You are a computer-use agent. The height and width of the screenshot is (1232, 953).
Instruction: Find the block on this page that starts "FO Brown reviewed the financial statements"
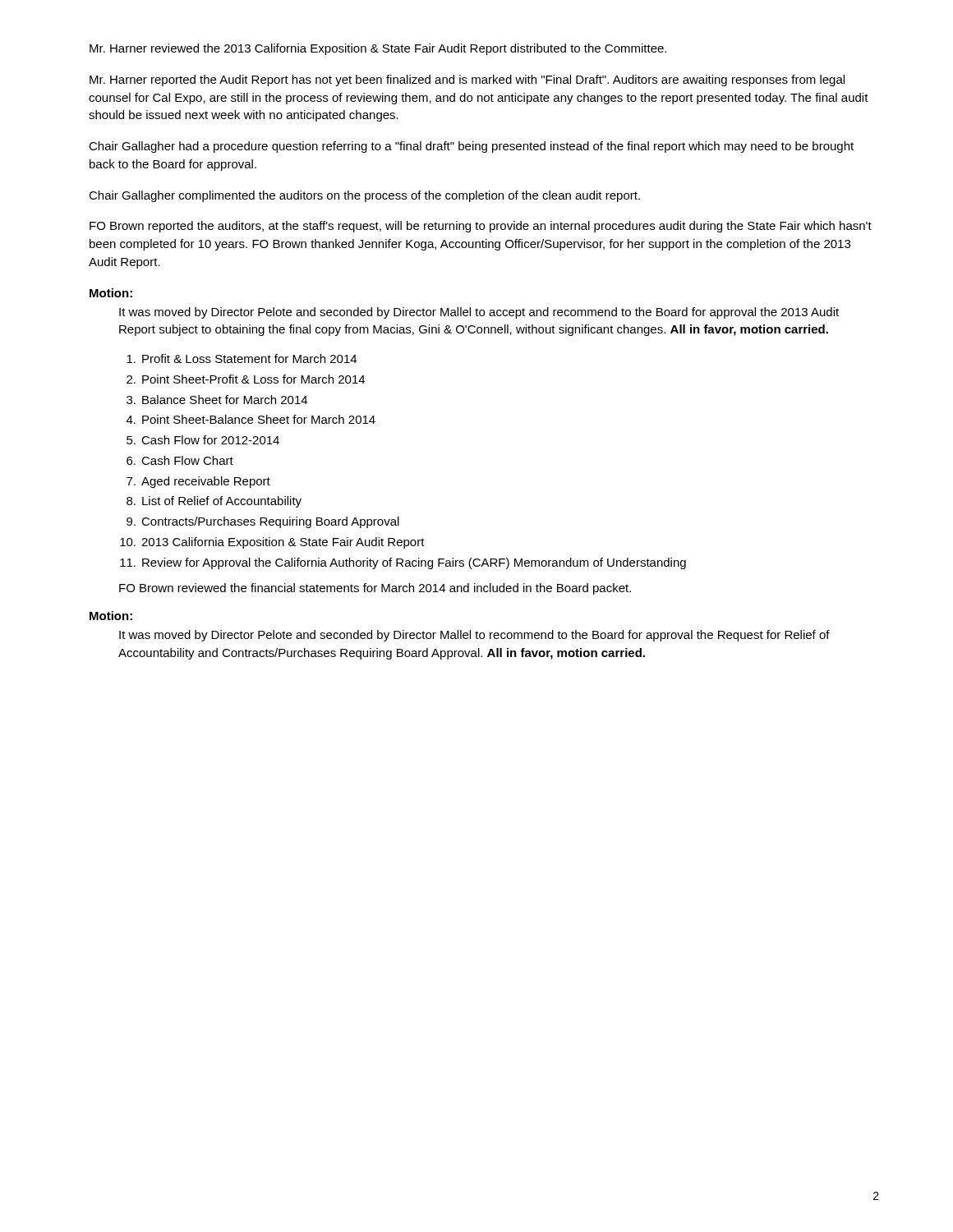(375, 588)
